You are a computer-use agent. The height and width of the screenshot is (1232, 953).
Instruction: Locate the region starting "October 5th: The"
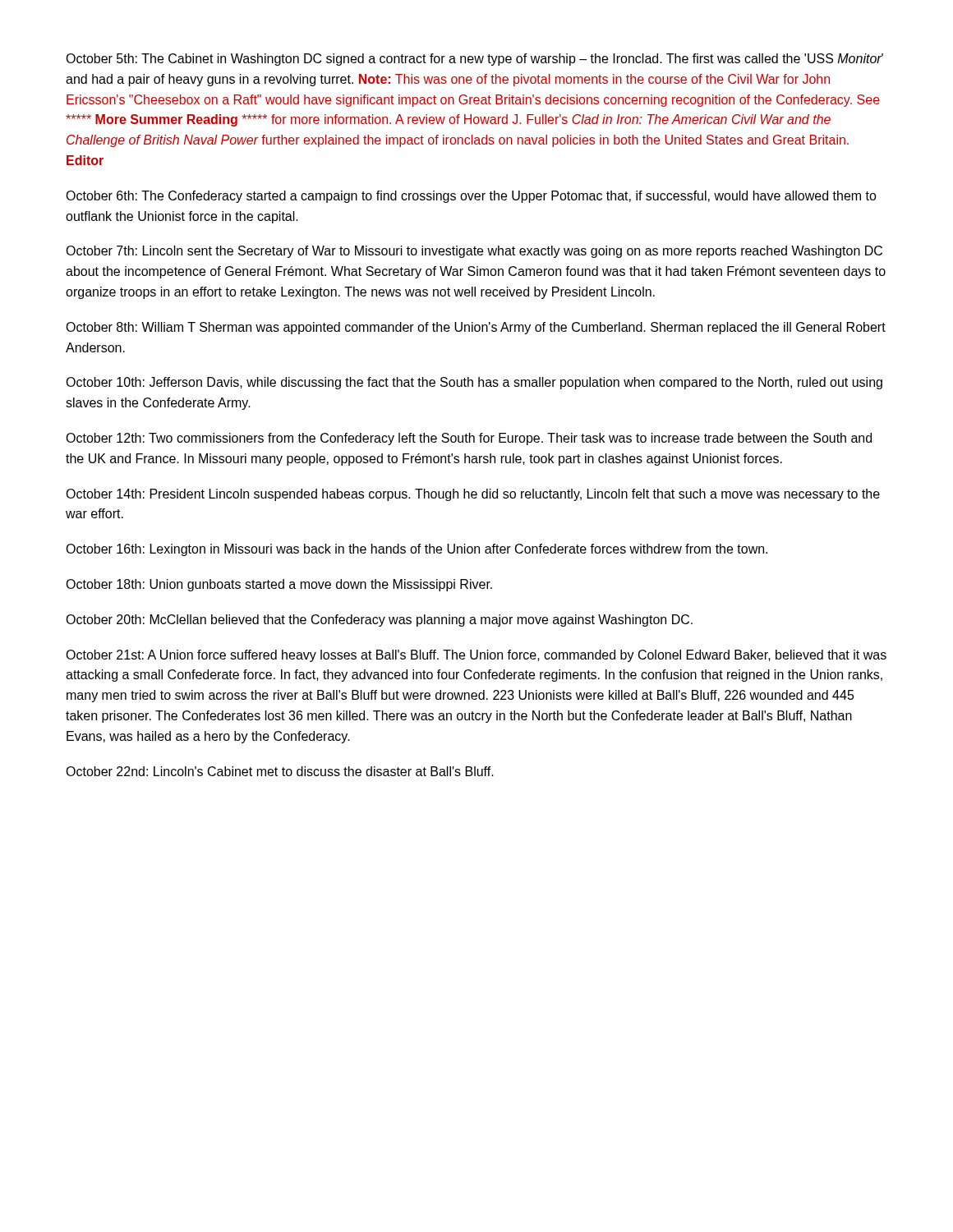point(475,110)
